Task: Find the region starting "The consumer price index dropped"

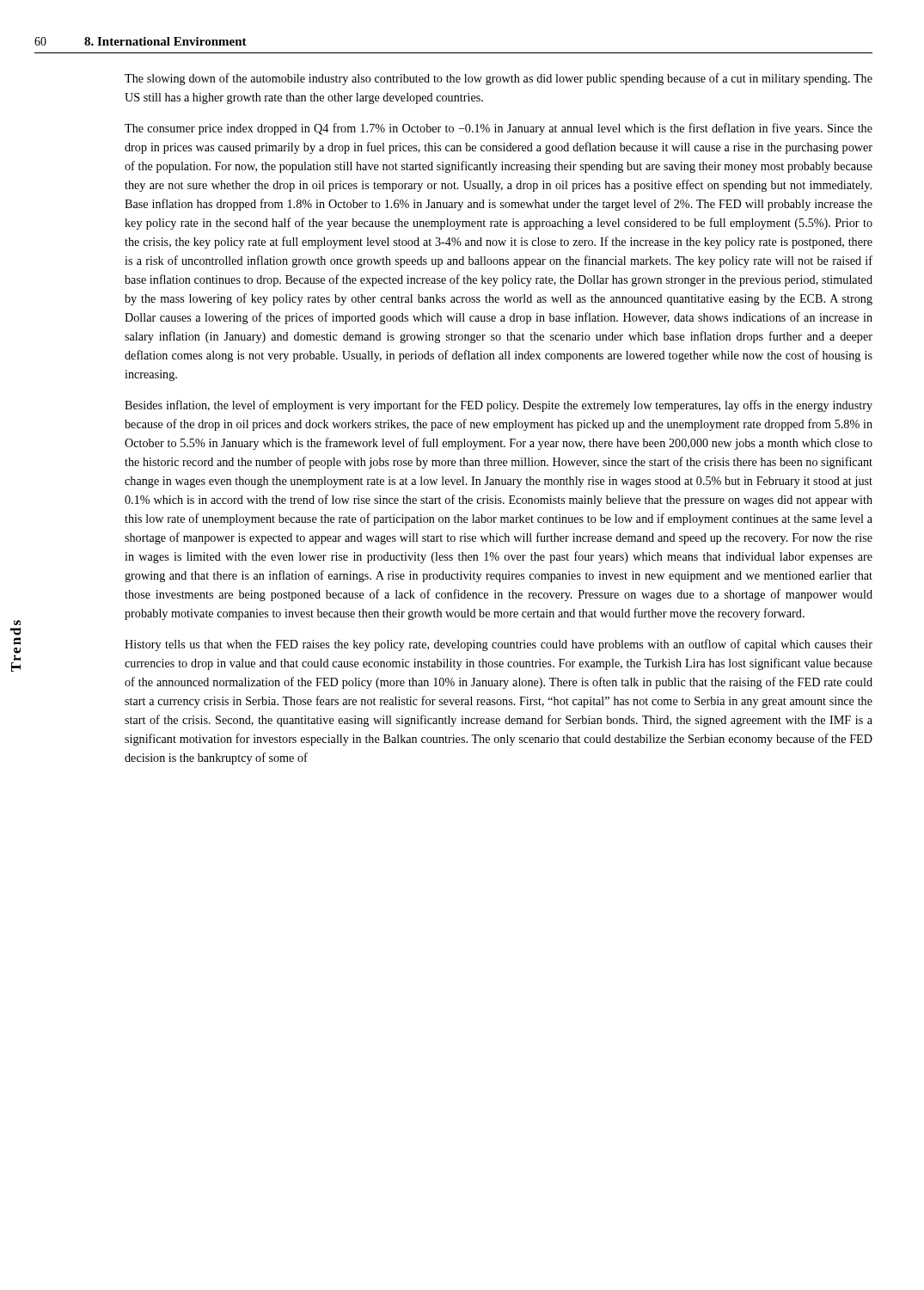Action: tap(499, 251)
